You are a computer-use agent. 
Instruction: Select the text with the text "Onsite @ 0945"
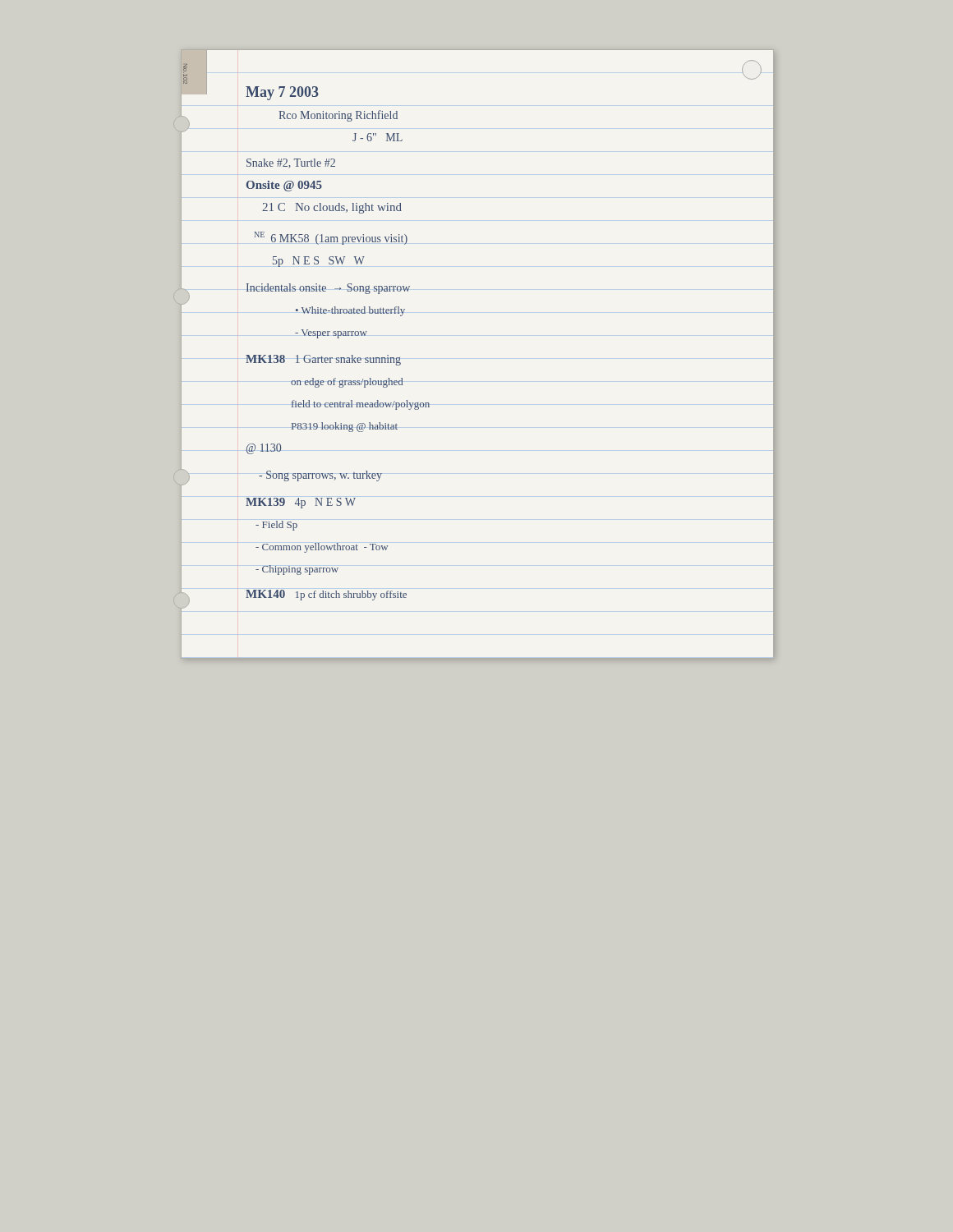(x=284, y=185)
